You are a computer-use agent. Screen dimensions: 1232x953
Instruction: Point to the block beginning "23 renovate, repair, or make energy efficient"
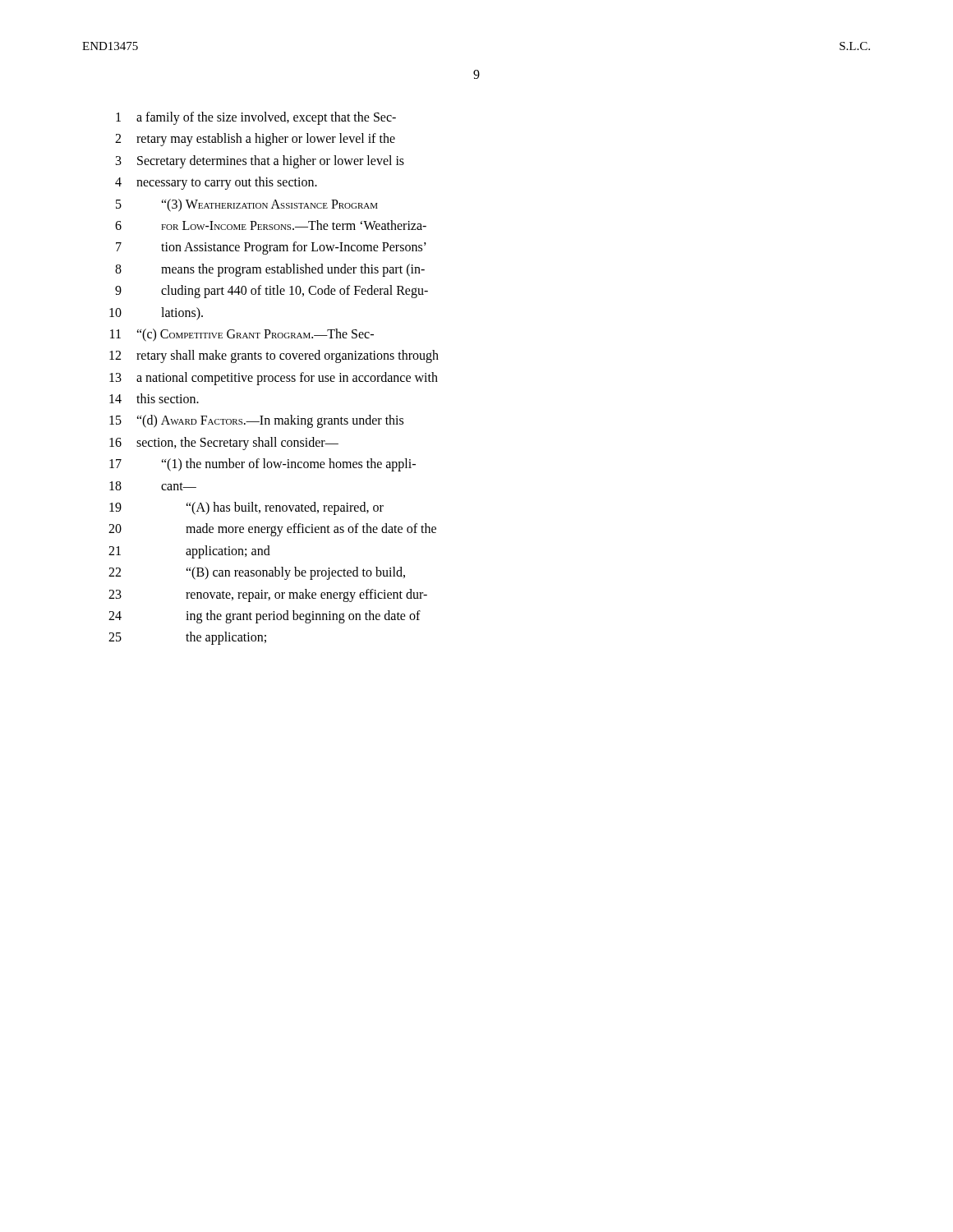click(x=268, y=595)
